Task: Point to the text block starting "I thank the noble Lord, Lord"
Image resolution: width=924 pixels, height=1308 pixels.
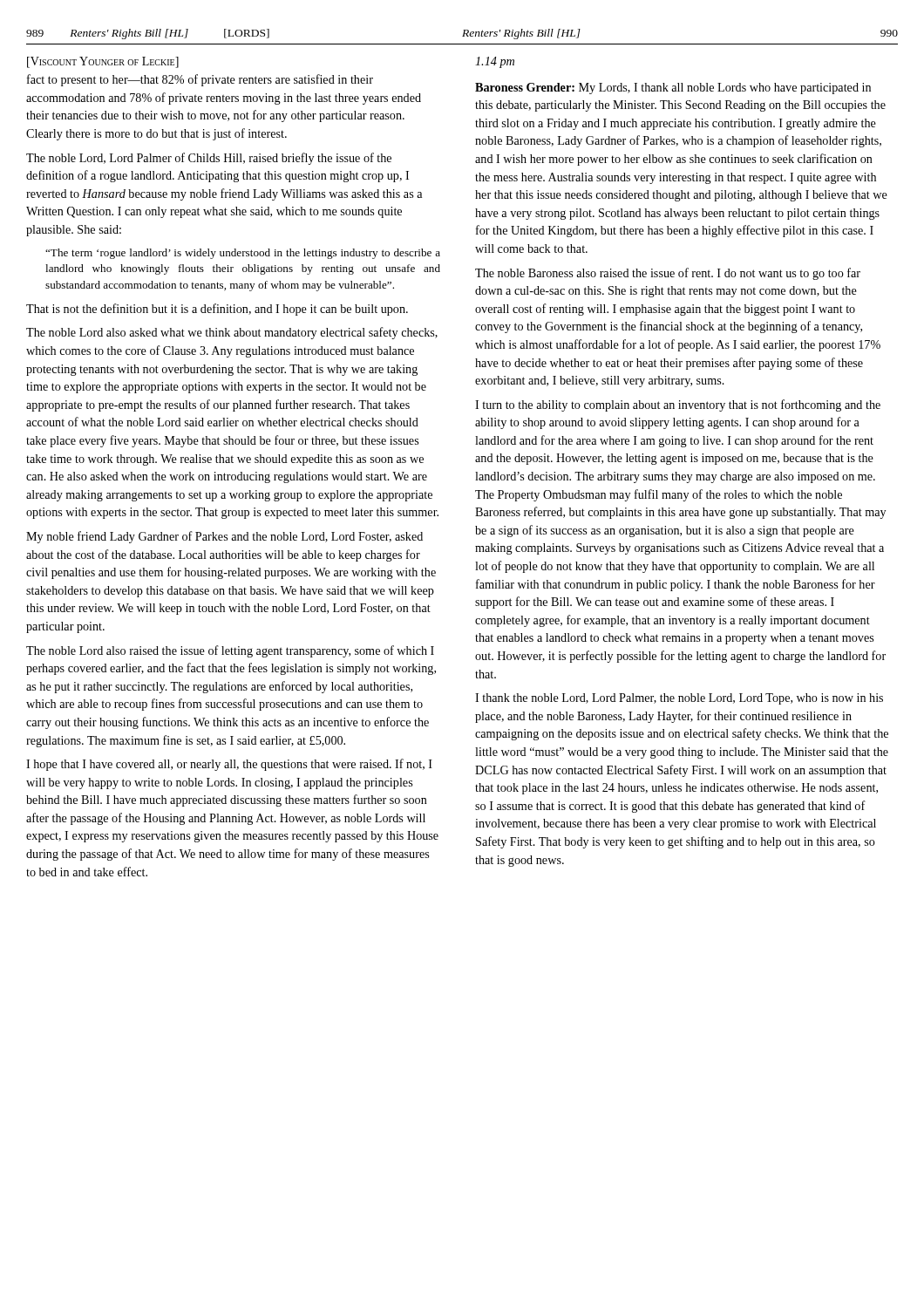Action: [682, 779]
